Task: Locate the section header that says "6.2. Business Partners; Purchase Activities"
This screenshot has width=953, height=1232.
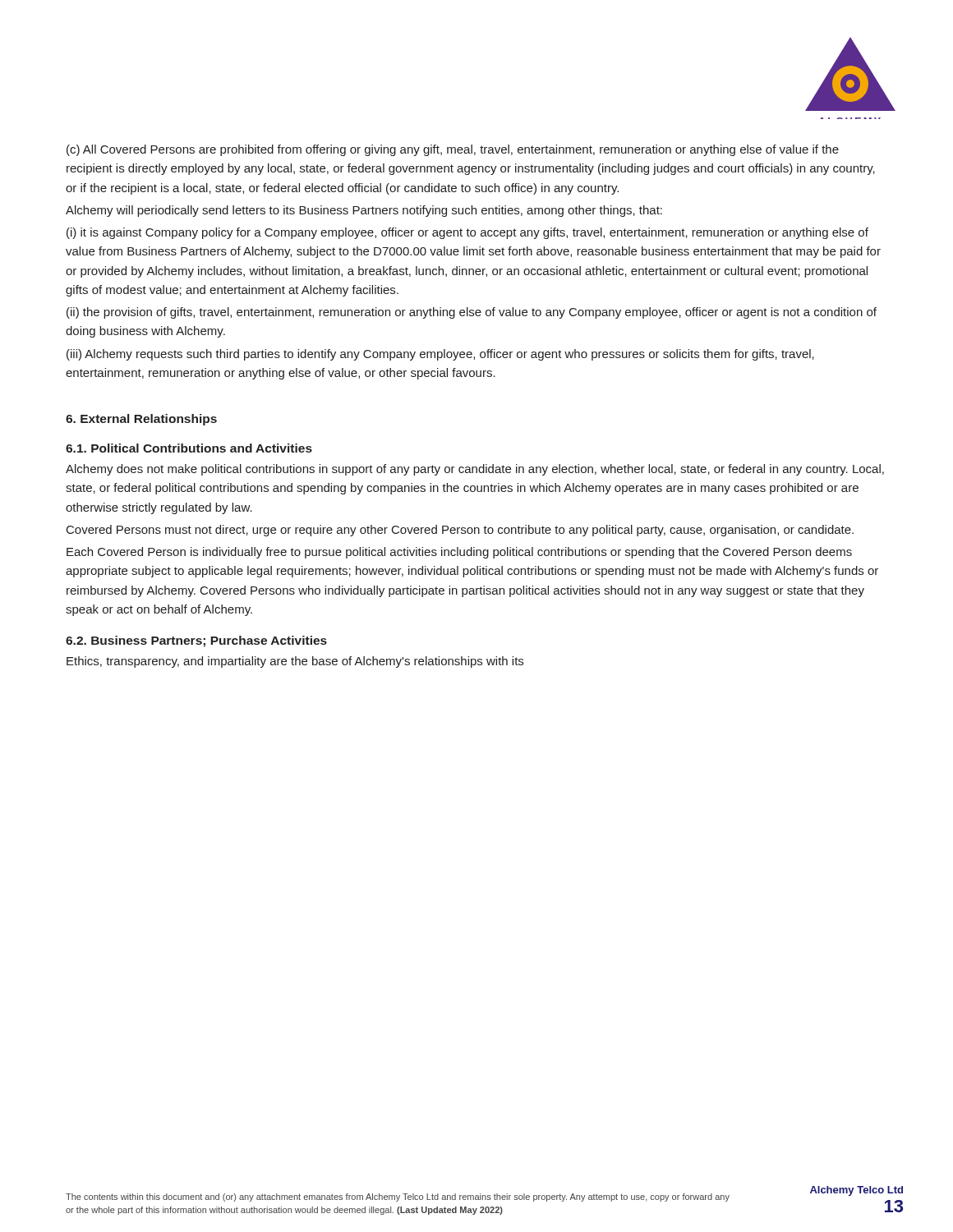Action: click(x=196, y=640)
